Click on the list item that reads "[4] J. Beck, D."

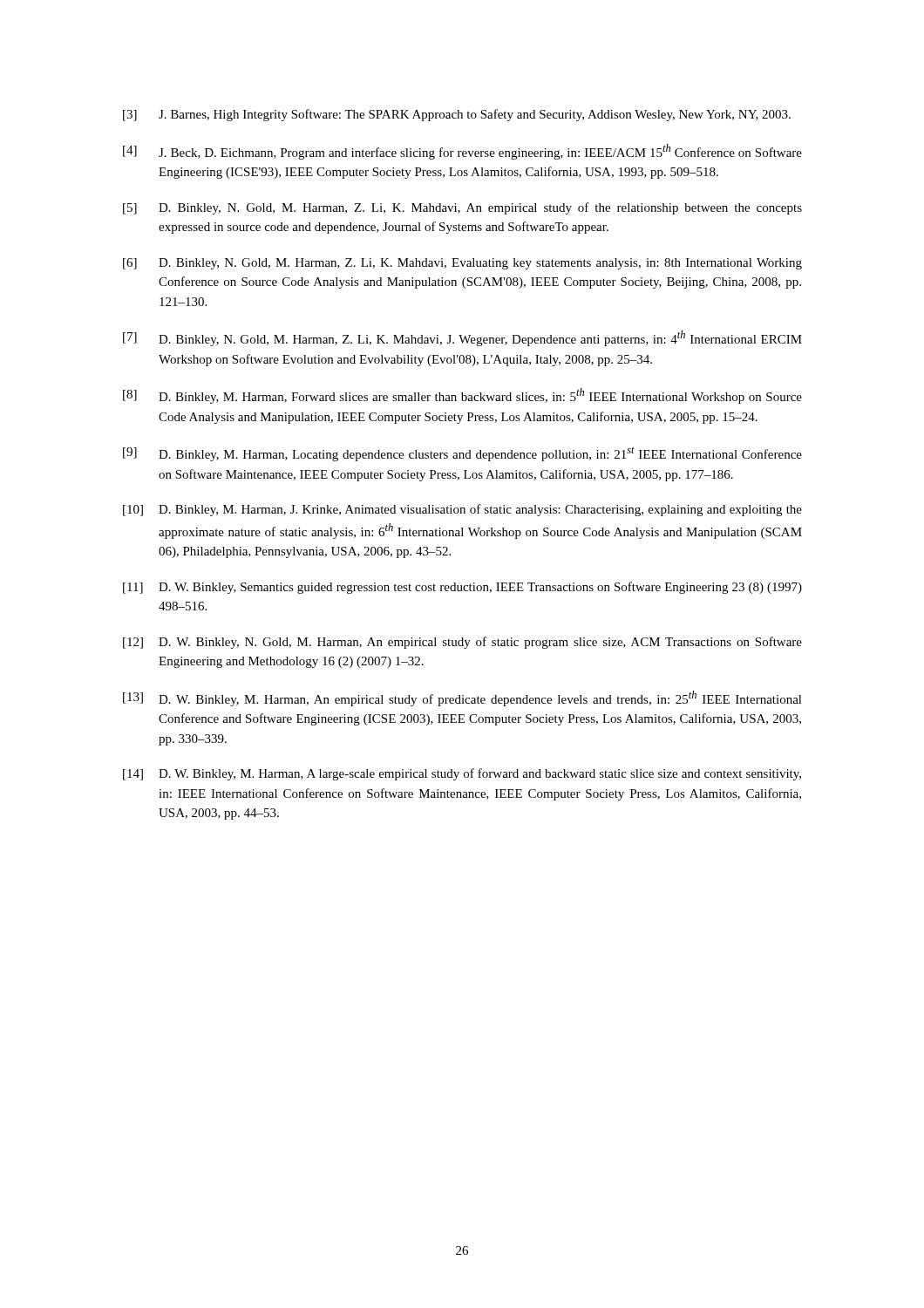462,161
